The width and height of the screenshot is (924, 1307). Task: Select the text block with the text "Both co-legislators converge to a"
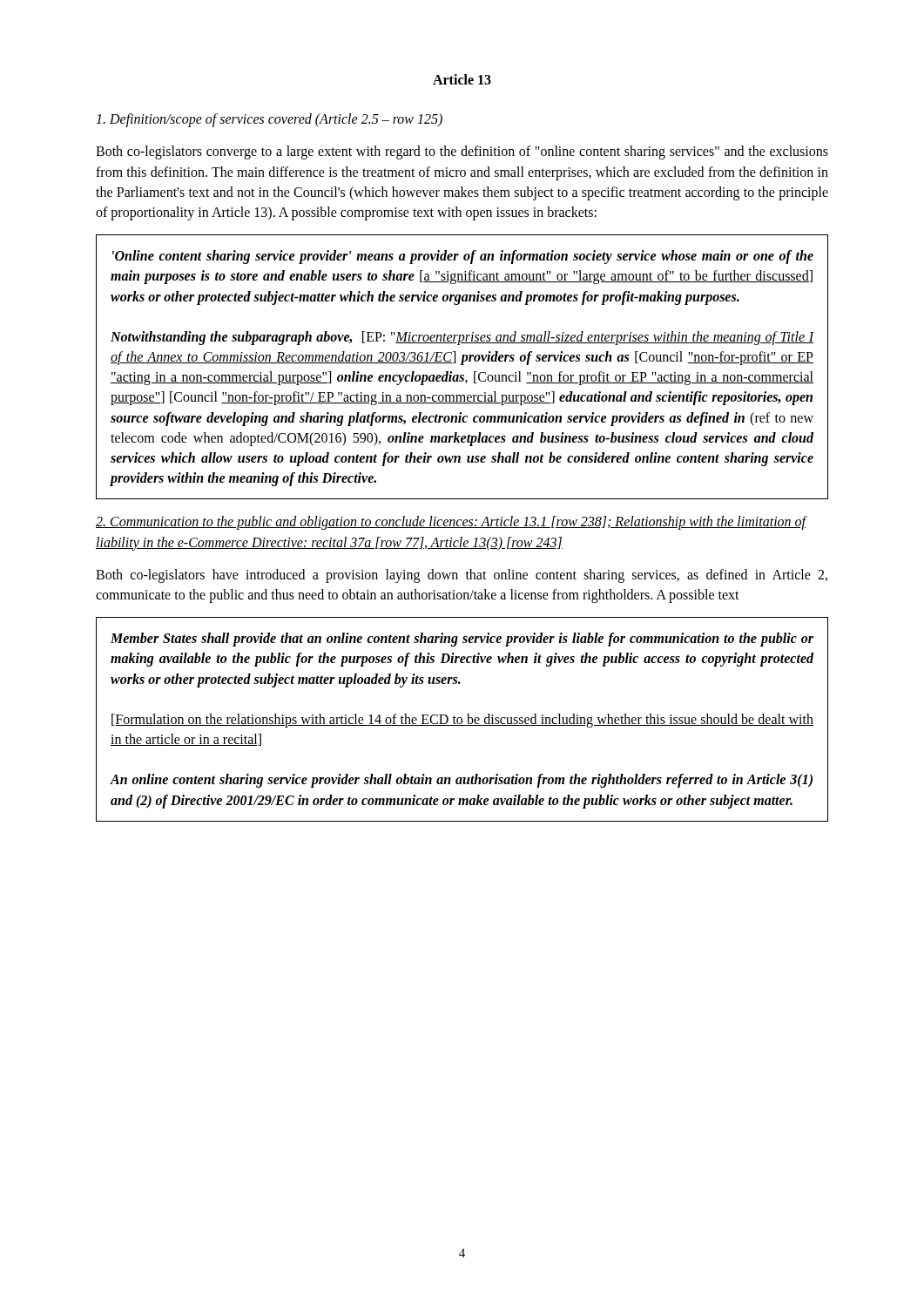coord(462,182)
